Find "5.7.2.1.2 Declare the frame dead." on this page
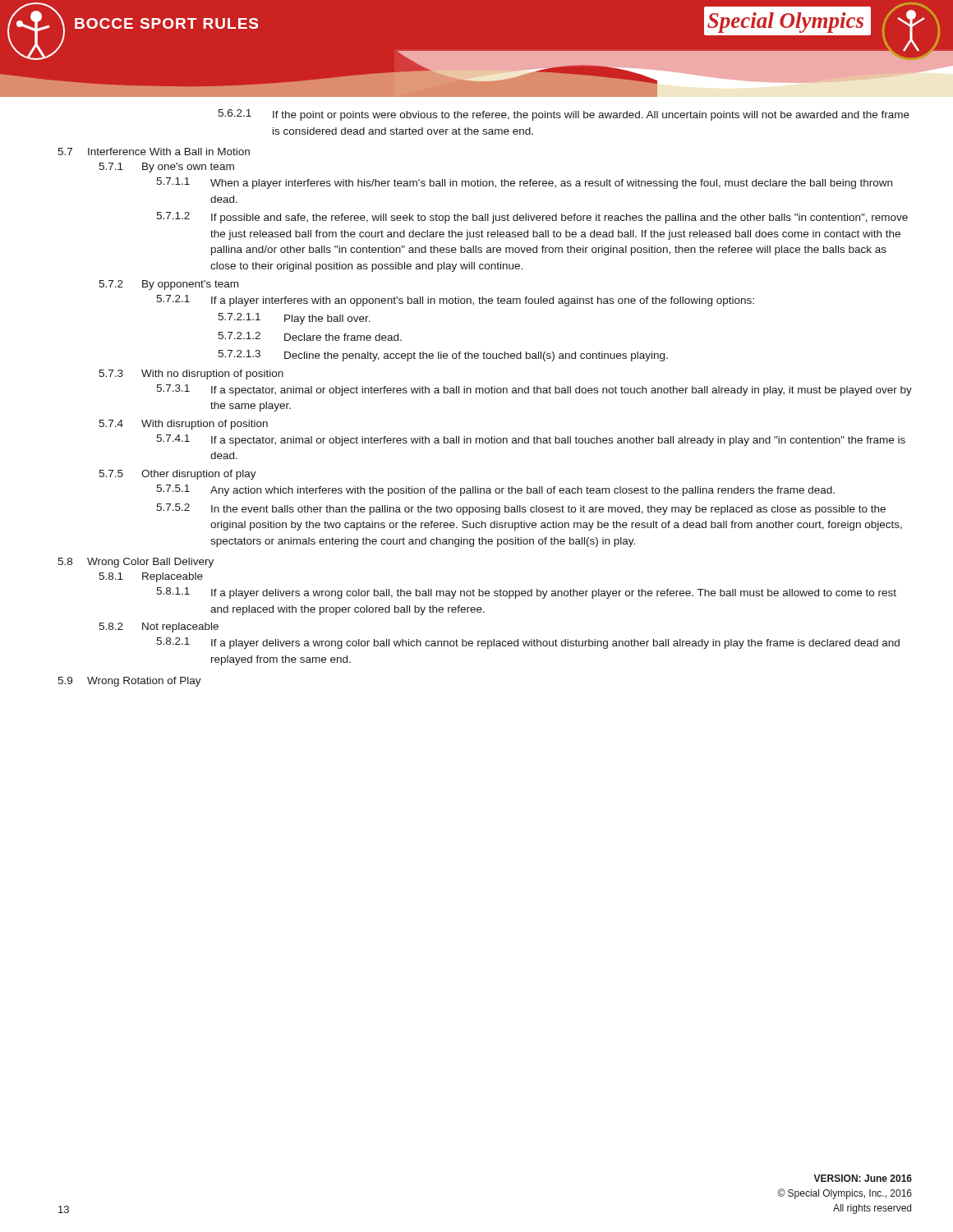Screen dimensions: 1232x953 click(x=310, y=336)
